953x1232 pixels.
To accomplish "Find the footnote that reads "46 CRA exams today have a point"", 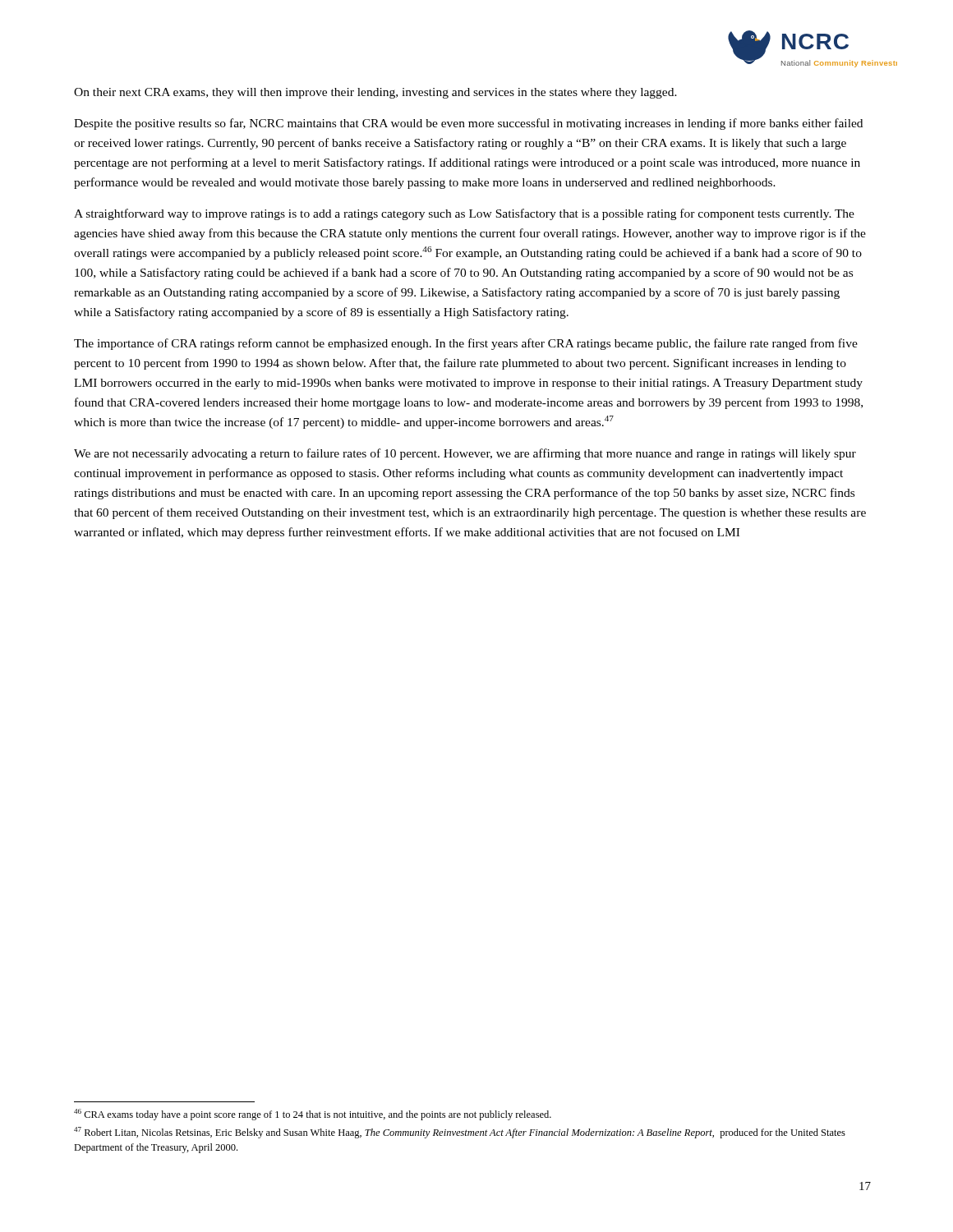I will coord(472,1114).
